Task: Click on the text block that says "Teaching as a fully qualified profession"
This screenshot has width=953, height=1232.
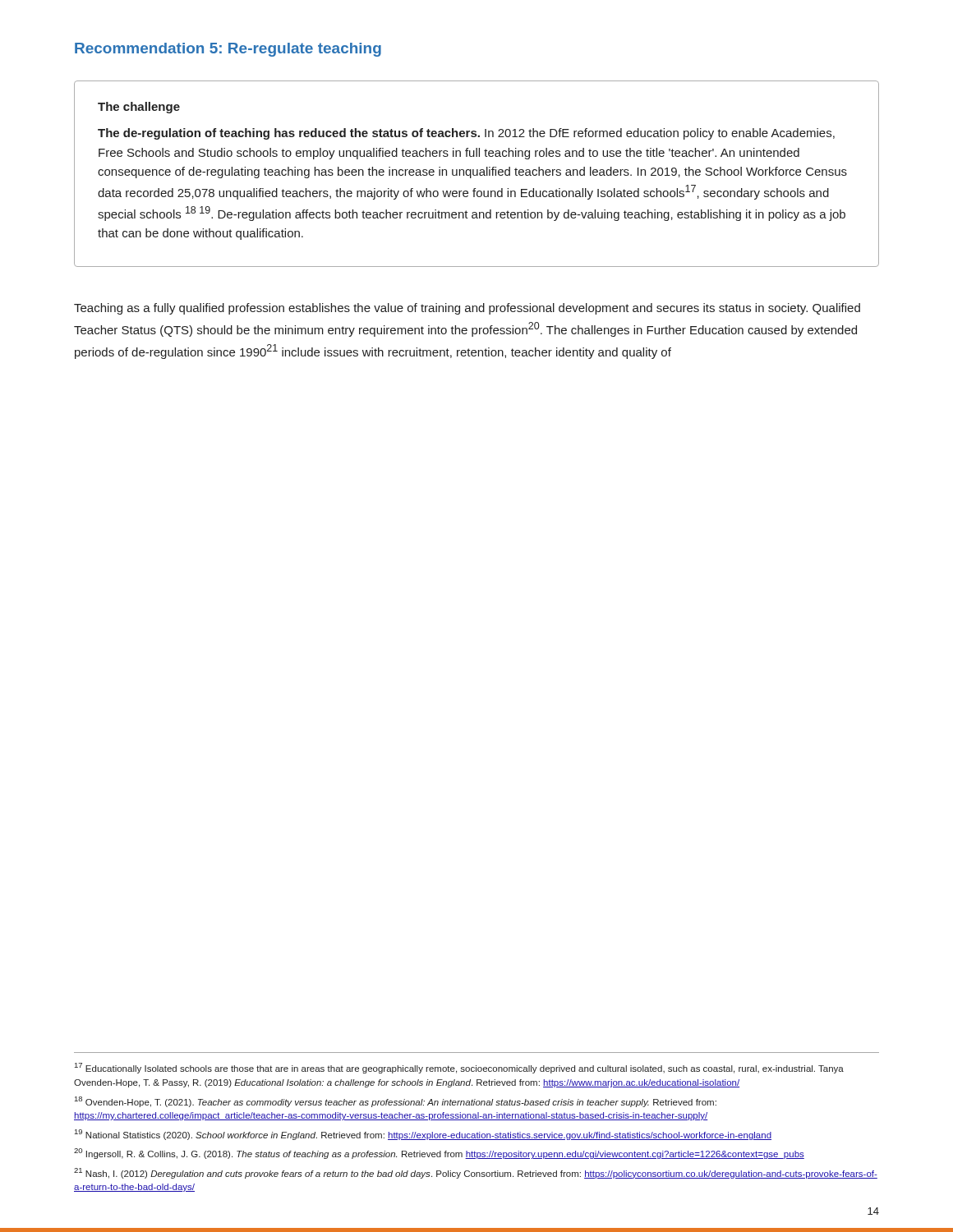Action: coord(467,330)
